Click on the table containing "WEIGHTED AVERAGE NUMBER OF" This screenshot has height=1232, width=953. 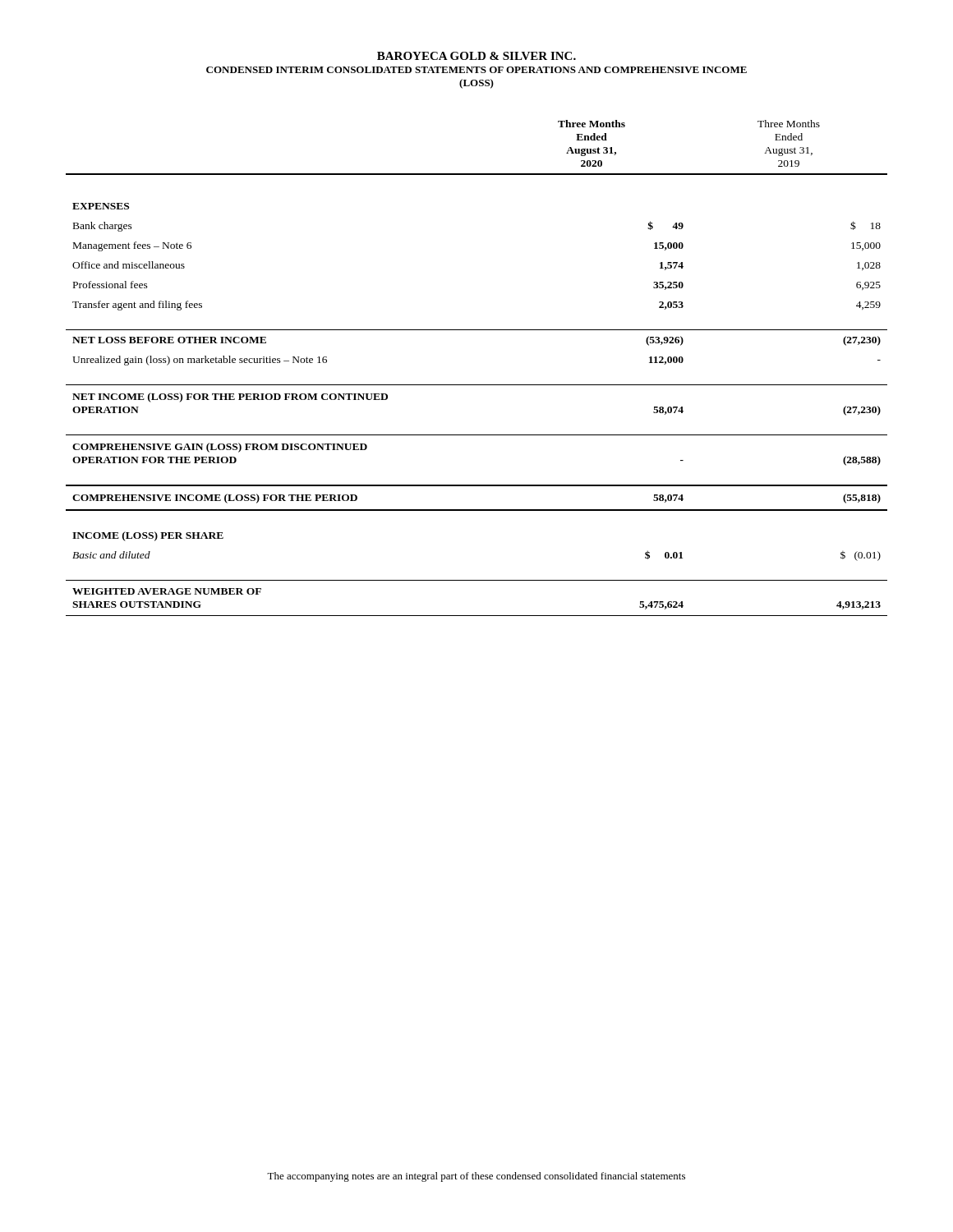click(476, 365)
